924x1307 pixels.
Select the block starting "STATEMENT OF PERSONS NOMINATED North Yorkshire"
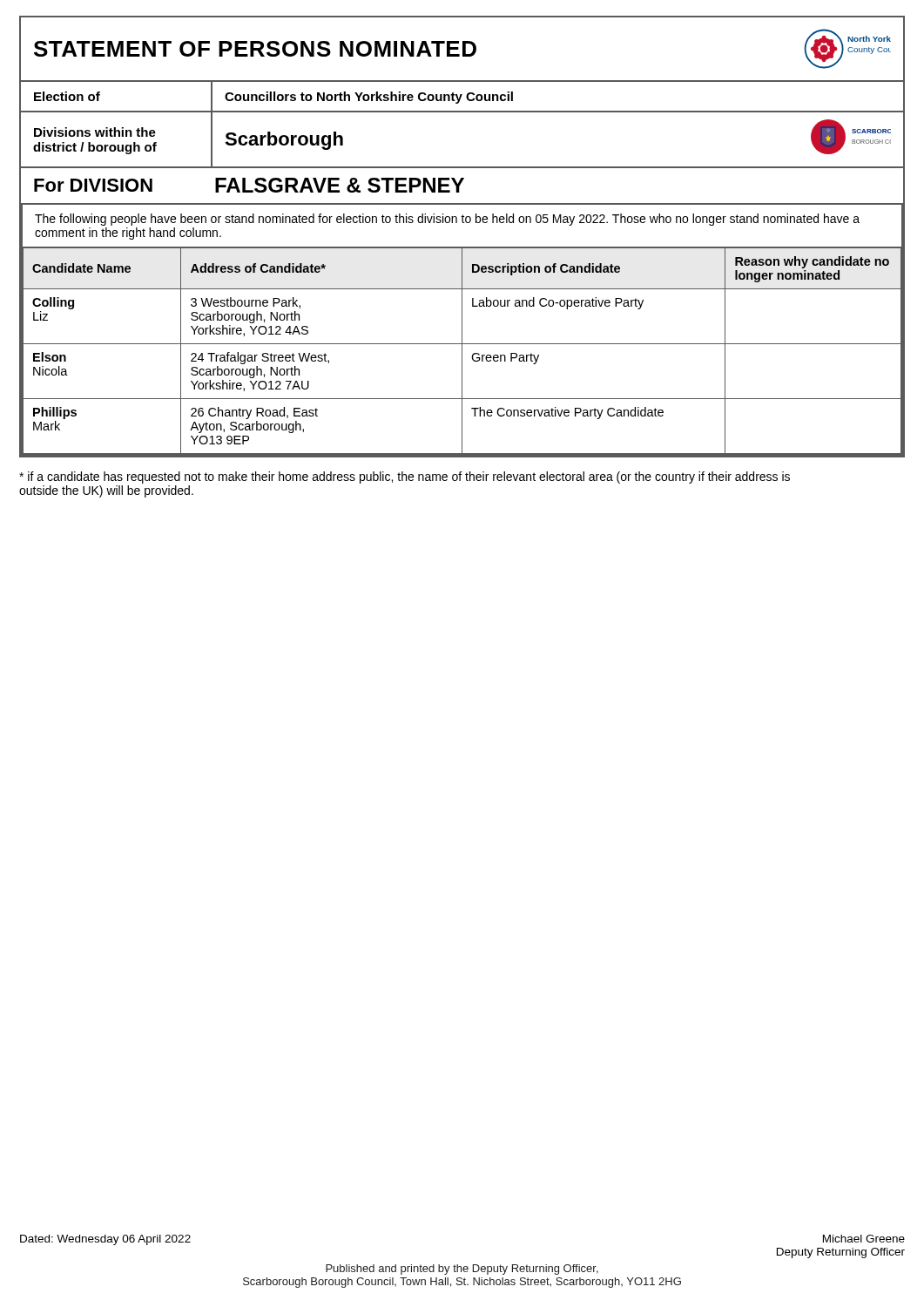[463, 237]
